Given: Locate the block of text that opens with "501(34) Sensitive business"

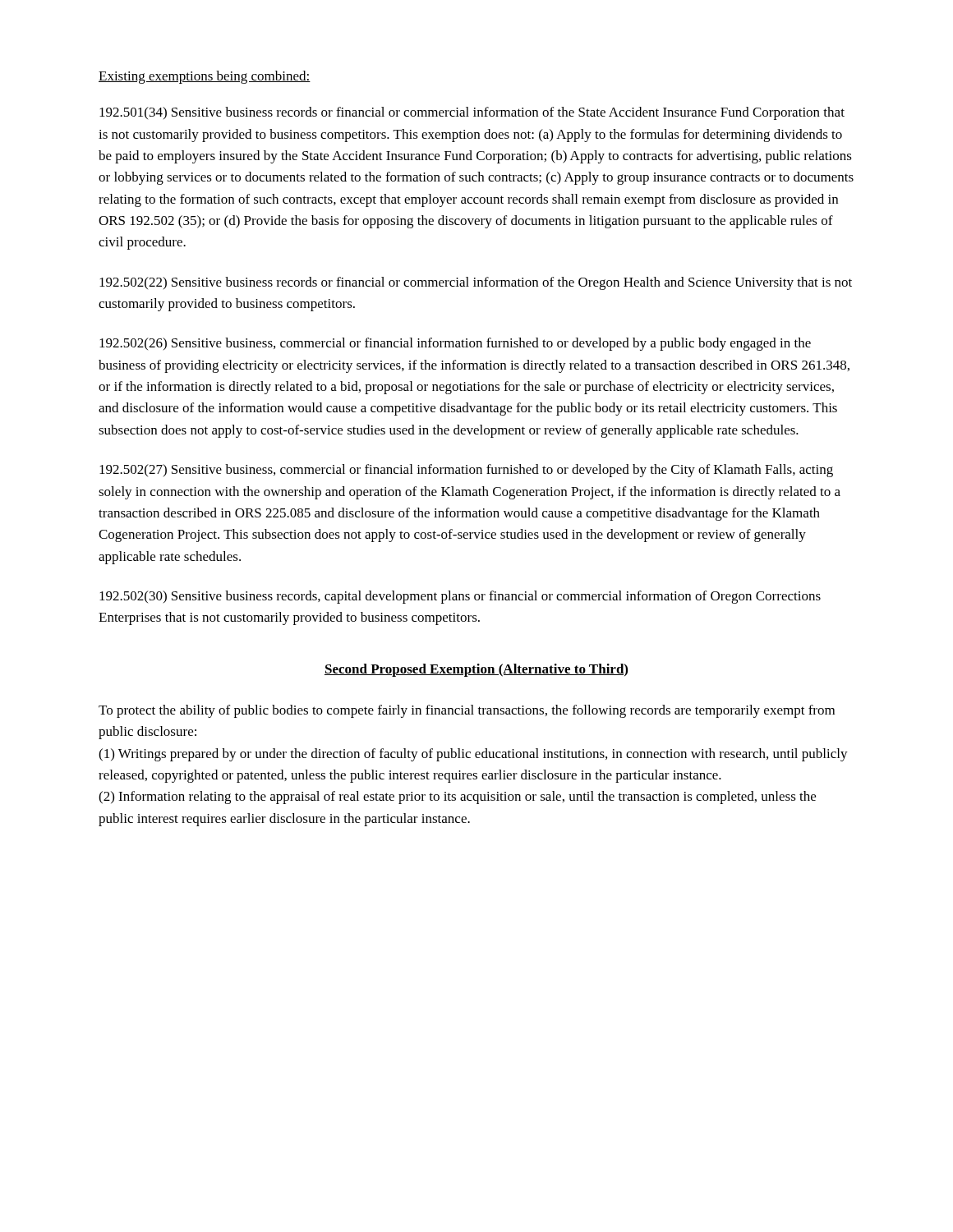Looking at the screenshot, I should 476,177.
